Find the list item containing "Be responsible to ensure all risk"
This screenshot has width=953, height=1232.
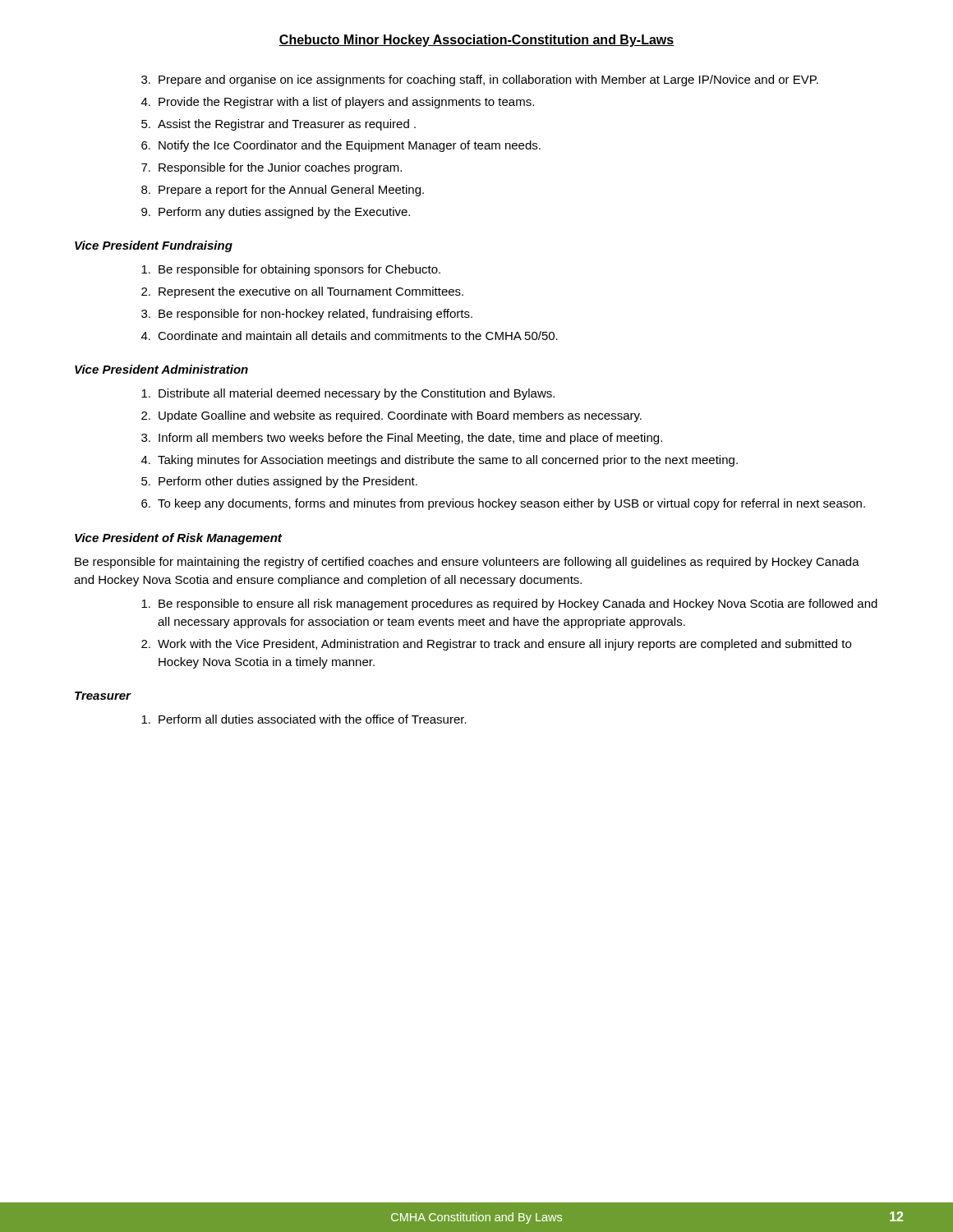(x=501, y=613)
